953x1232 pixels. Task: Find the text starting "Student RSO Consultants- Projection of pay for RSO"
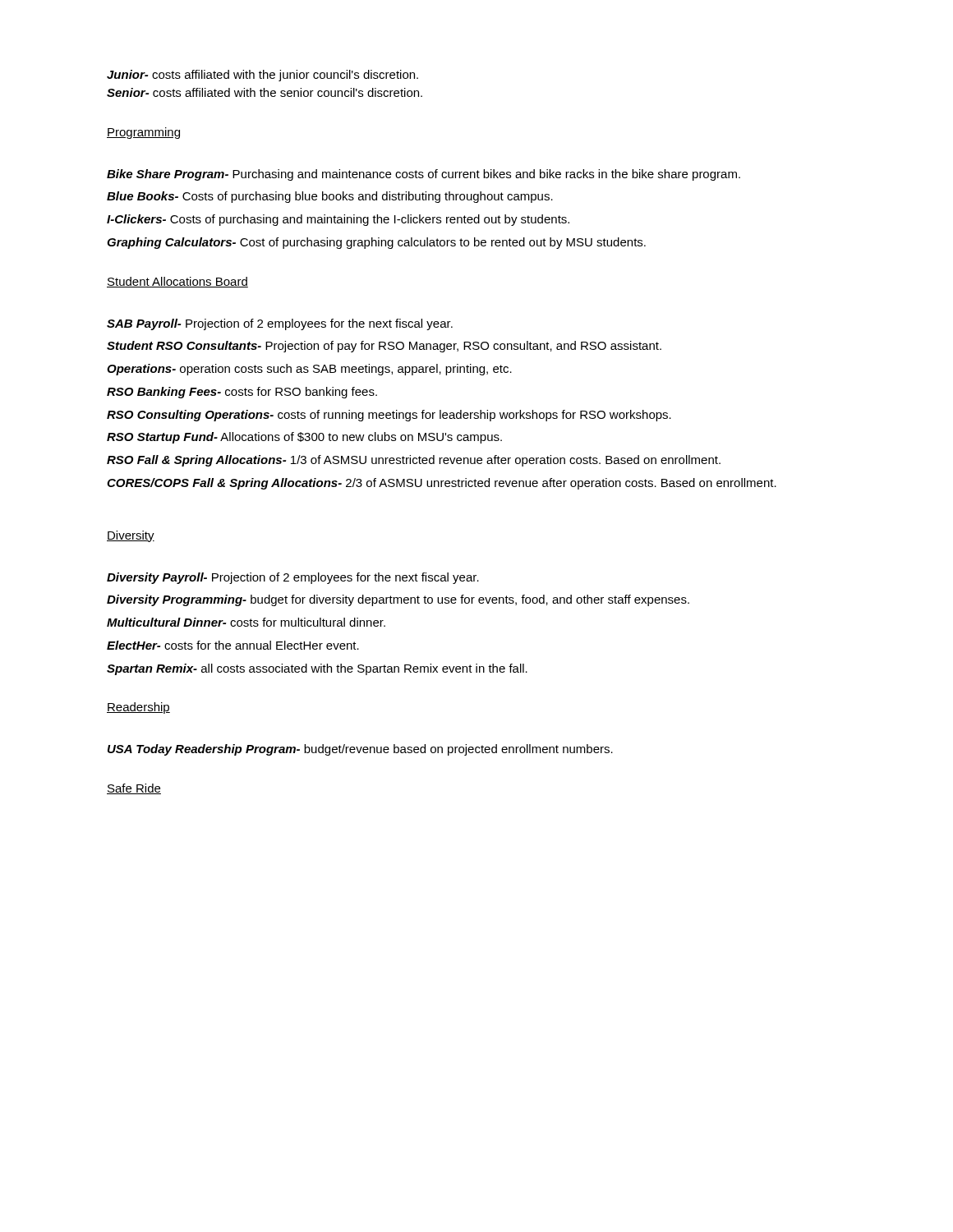tap(385, 346)
